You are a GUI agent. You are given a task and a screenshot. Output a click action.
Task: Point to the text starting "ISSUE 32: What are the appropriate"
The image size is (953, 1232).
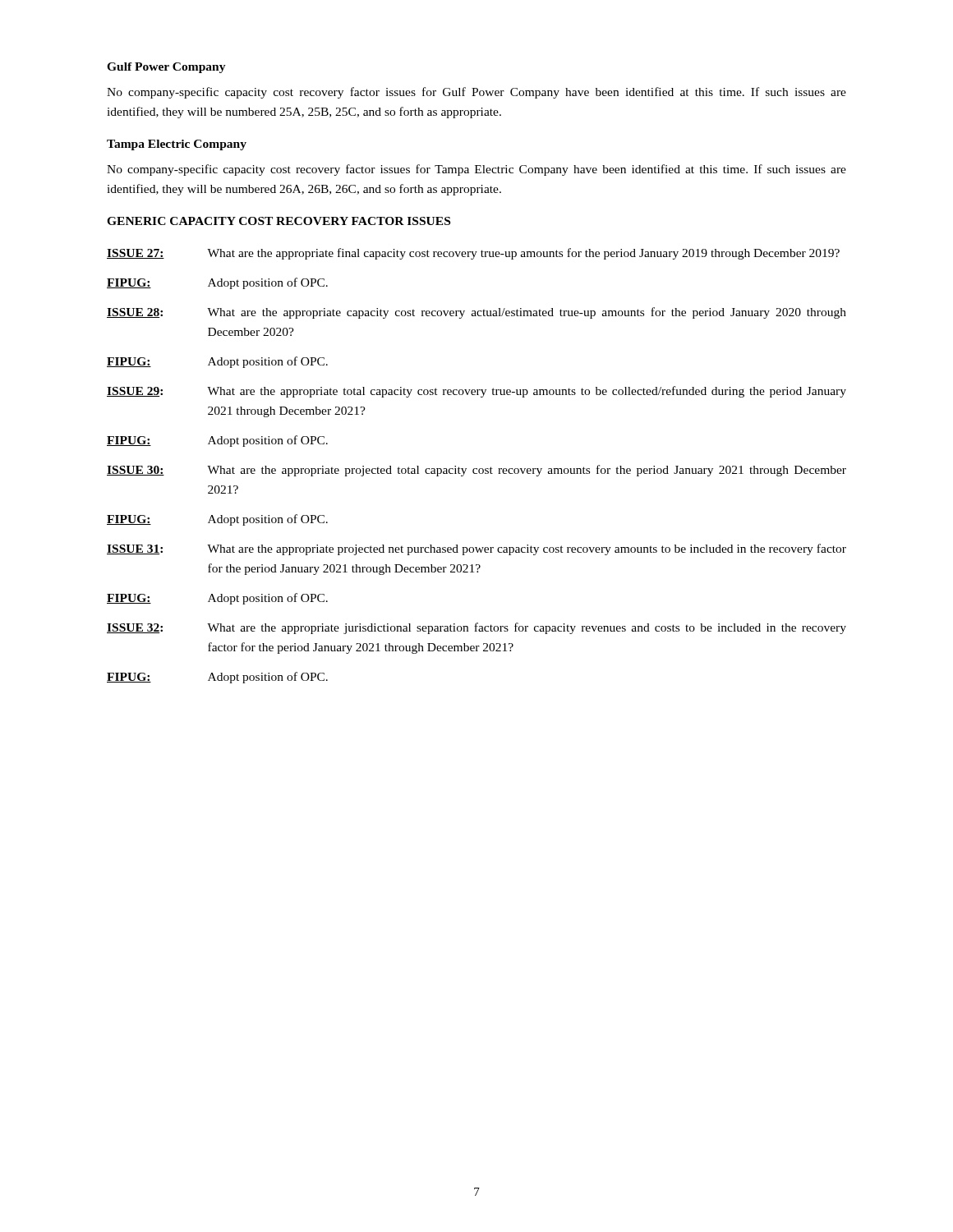coord(476,642)
